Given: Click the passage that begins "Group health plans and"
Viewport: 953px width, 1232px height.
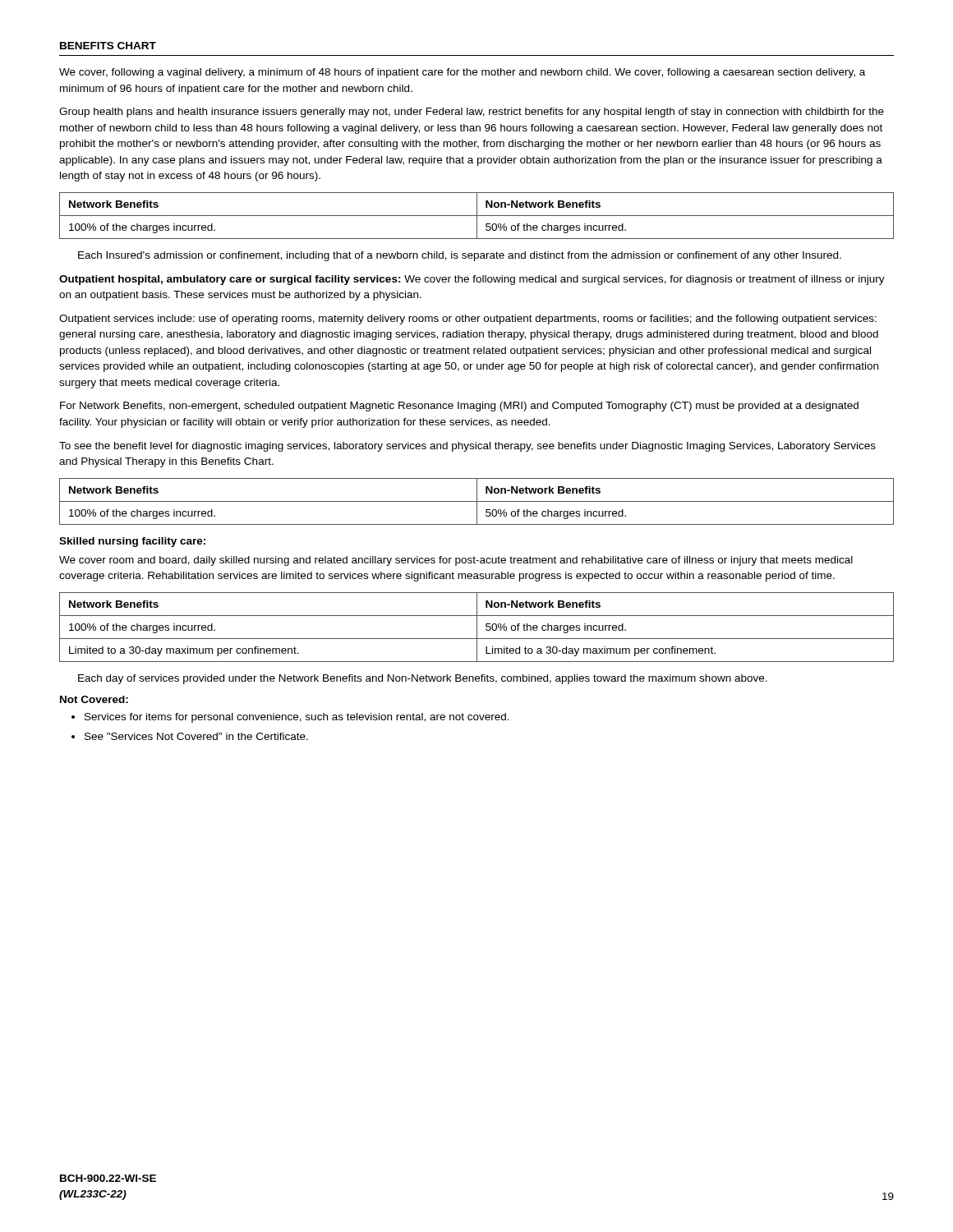Looking at the screenshot, I should [476, 144].
